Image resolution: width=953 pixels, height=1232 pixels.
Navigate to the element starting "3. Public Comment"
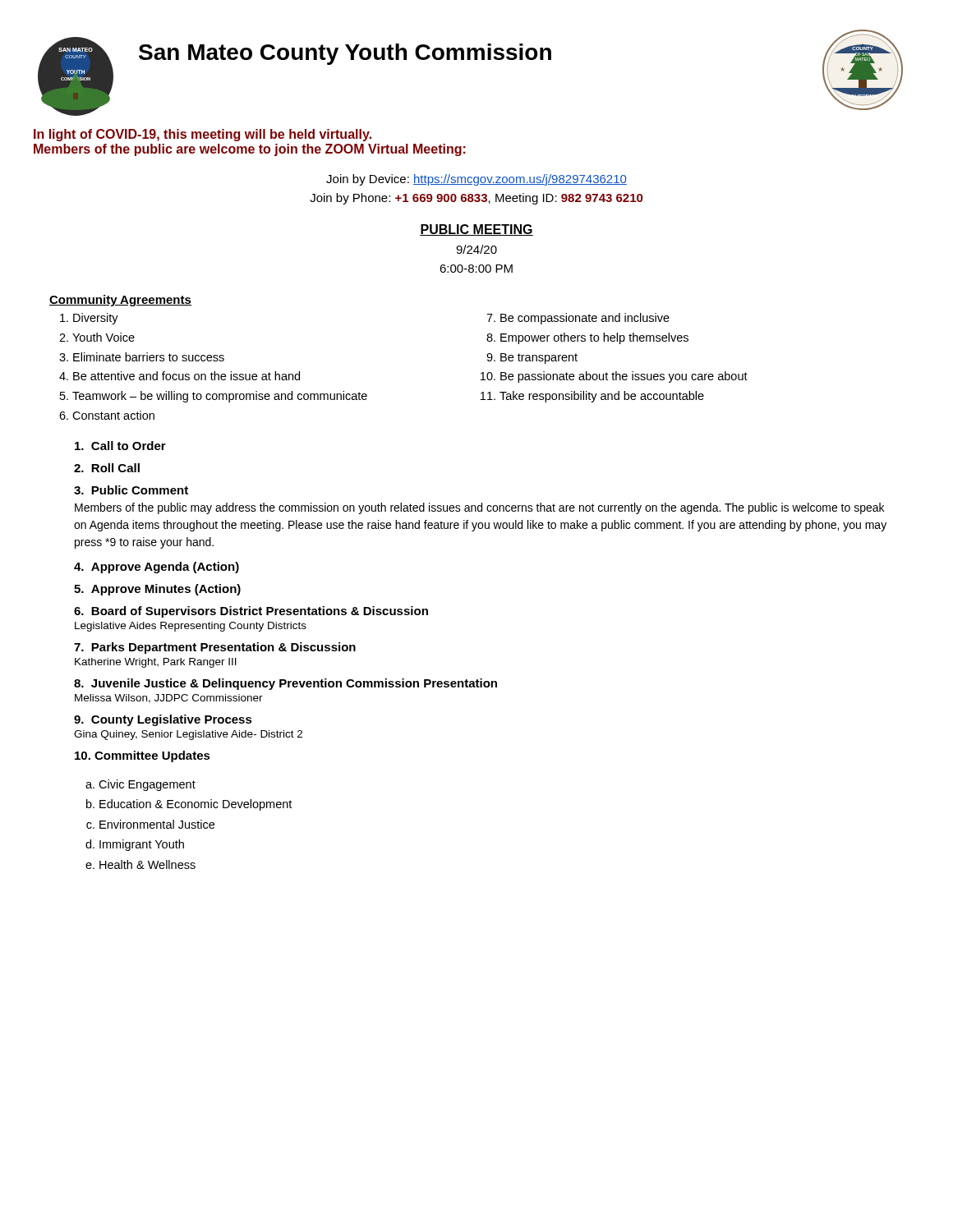pyautogui.click(x=131, y=490)
